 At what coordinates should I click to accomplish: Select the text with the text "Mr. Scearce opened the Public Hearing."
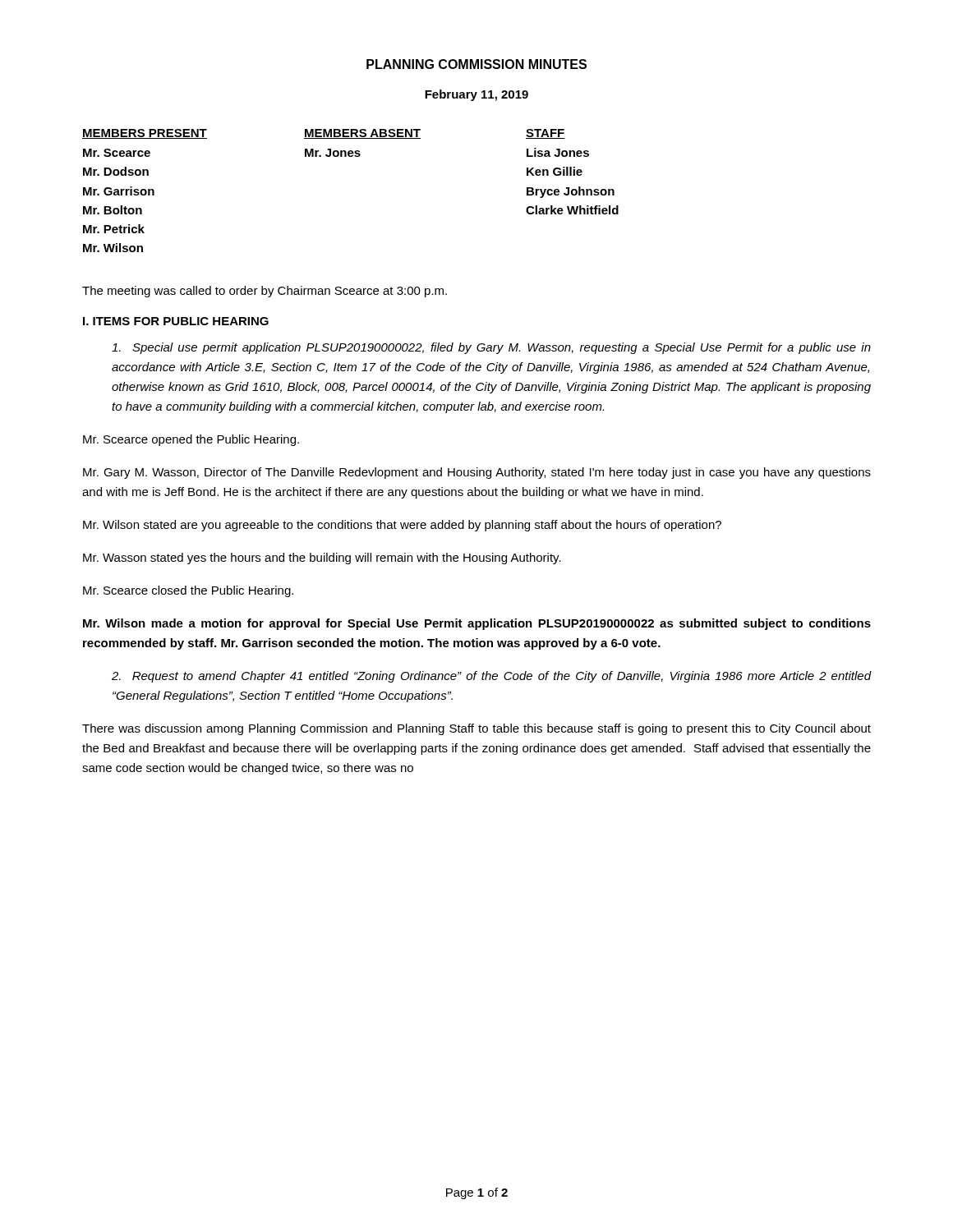click(x=191, y=439)
